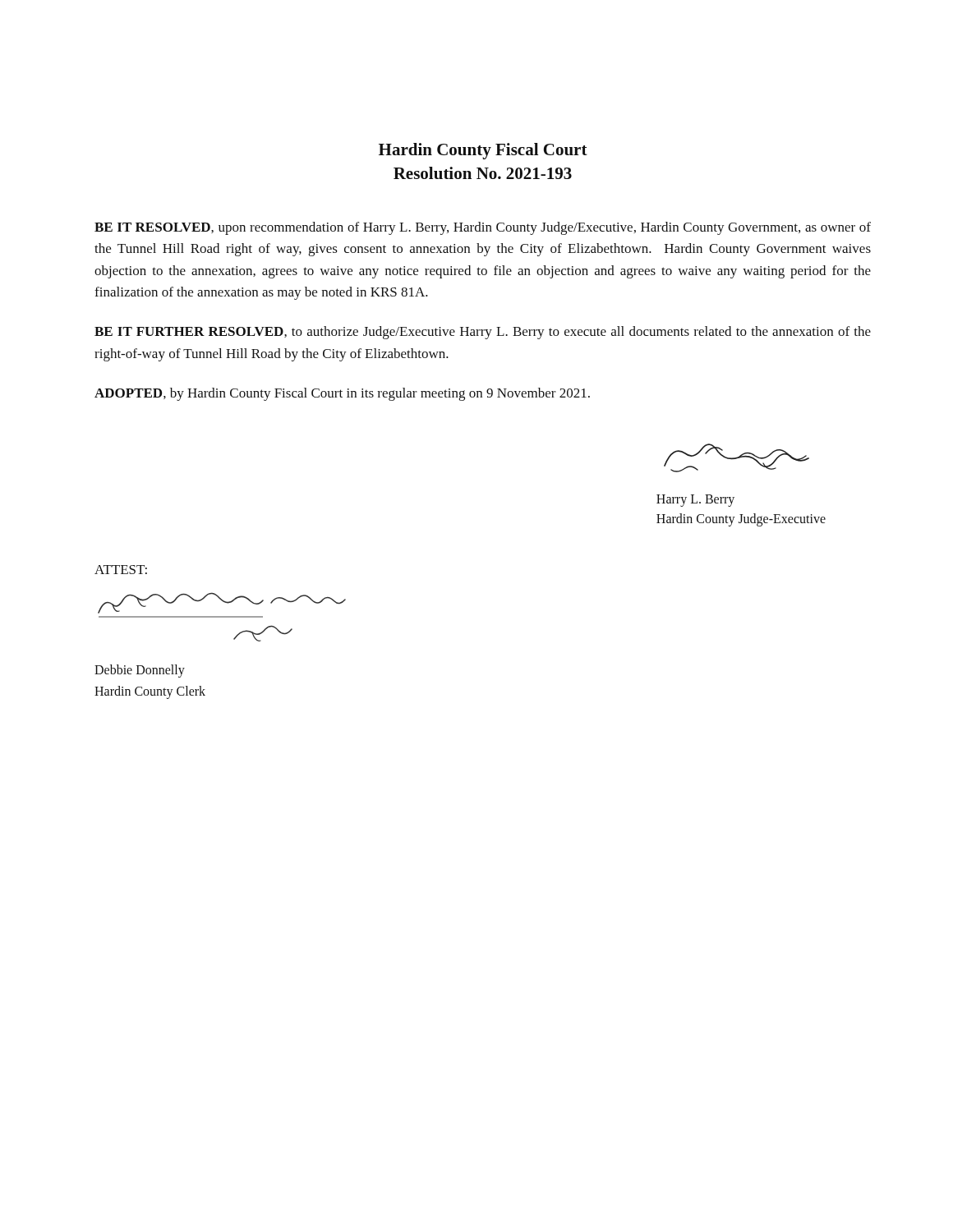953x1232 pixels.
Task: Find "Harry L. Berry Hardin County Judge-Executive" on this page
Action: click(x=741, y=509)
